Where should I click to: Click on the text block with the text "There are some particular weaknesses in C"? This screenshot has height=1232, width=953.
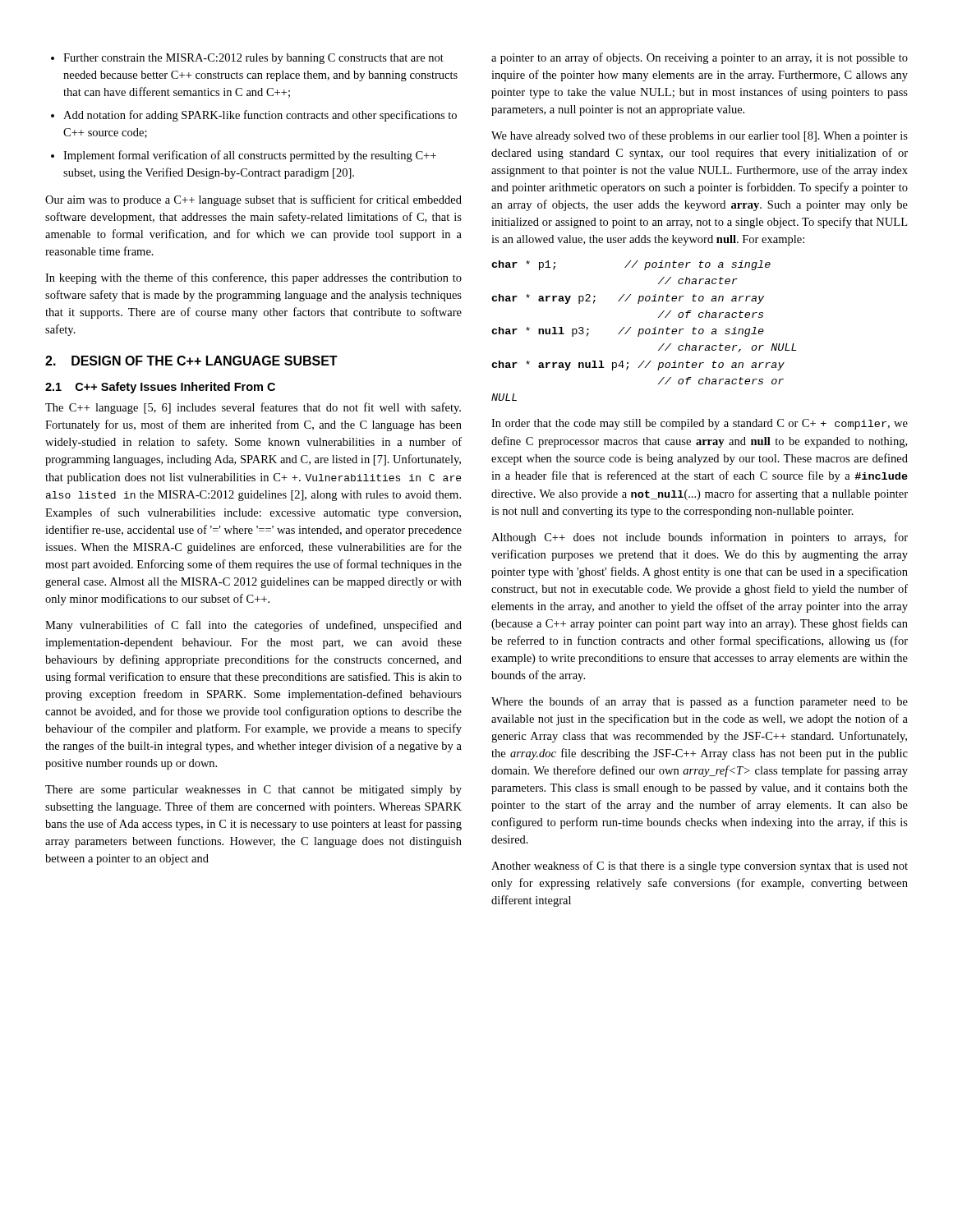(253, 824)
